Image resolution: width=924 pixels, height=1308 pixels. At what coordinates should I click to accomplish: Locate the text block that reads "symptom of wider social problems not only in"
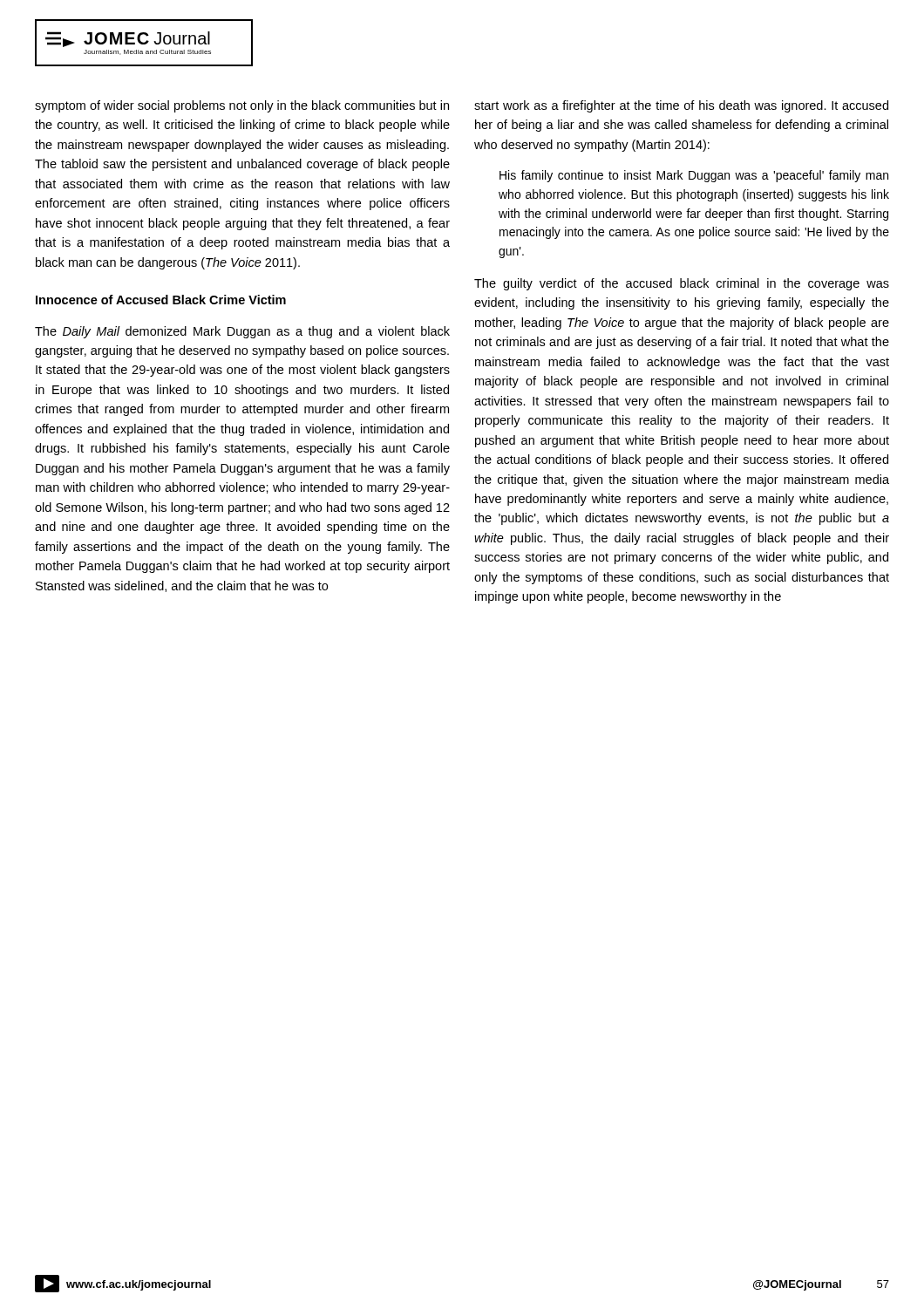tap(242, 184)
